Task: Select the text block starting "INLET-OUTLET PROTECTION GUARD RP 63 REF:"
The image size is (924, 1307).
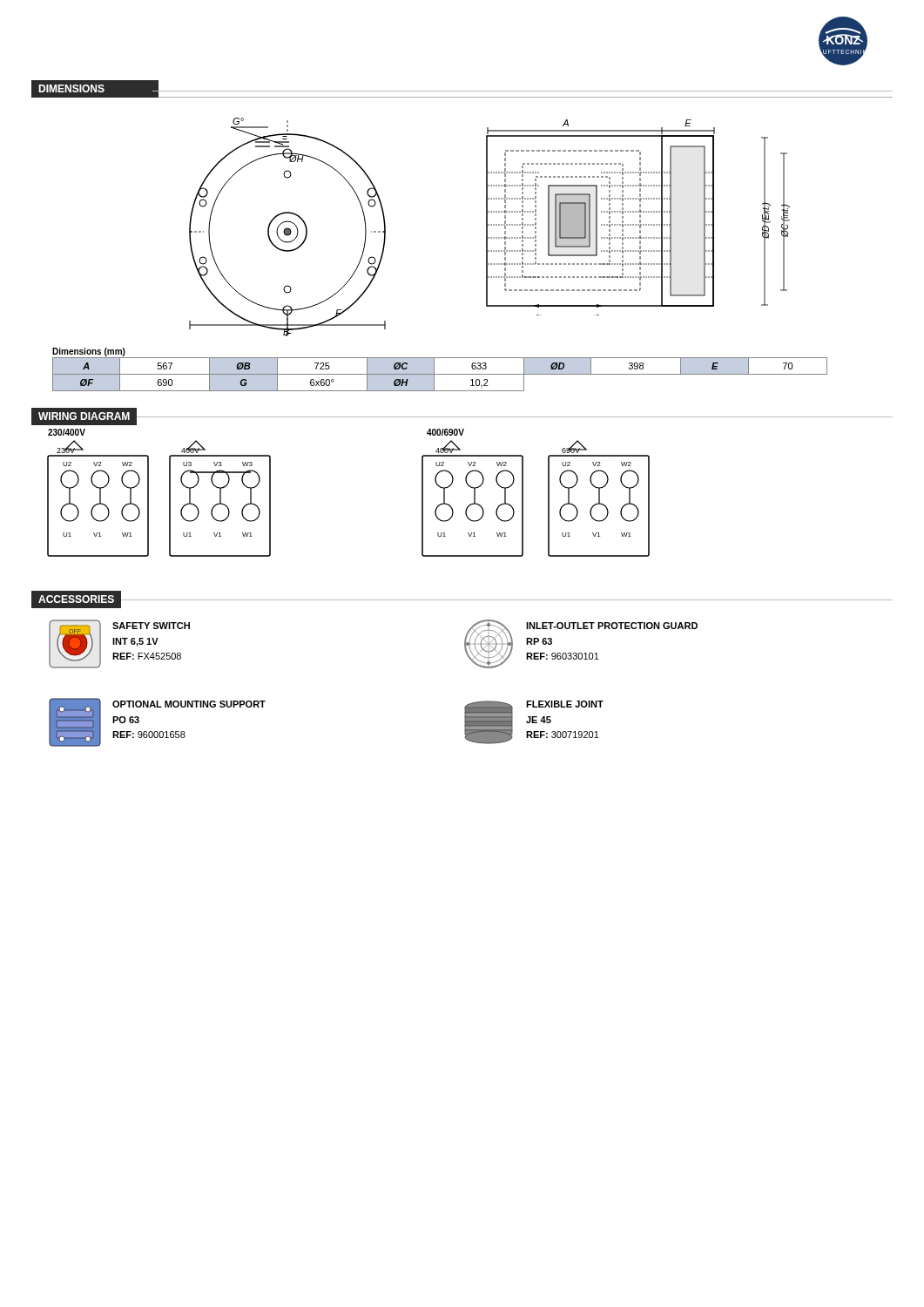Action: coord(612,626)
